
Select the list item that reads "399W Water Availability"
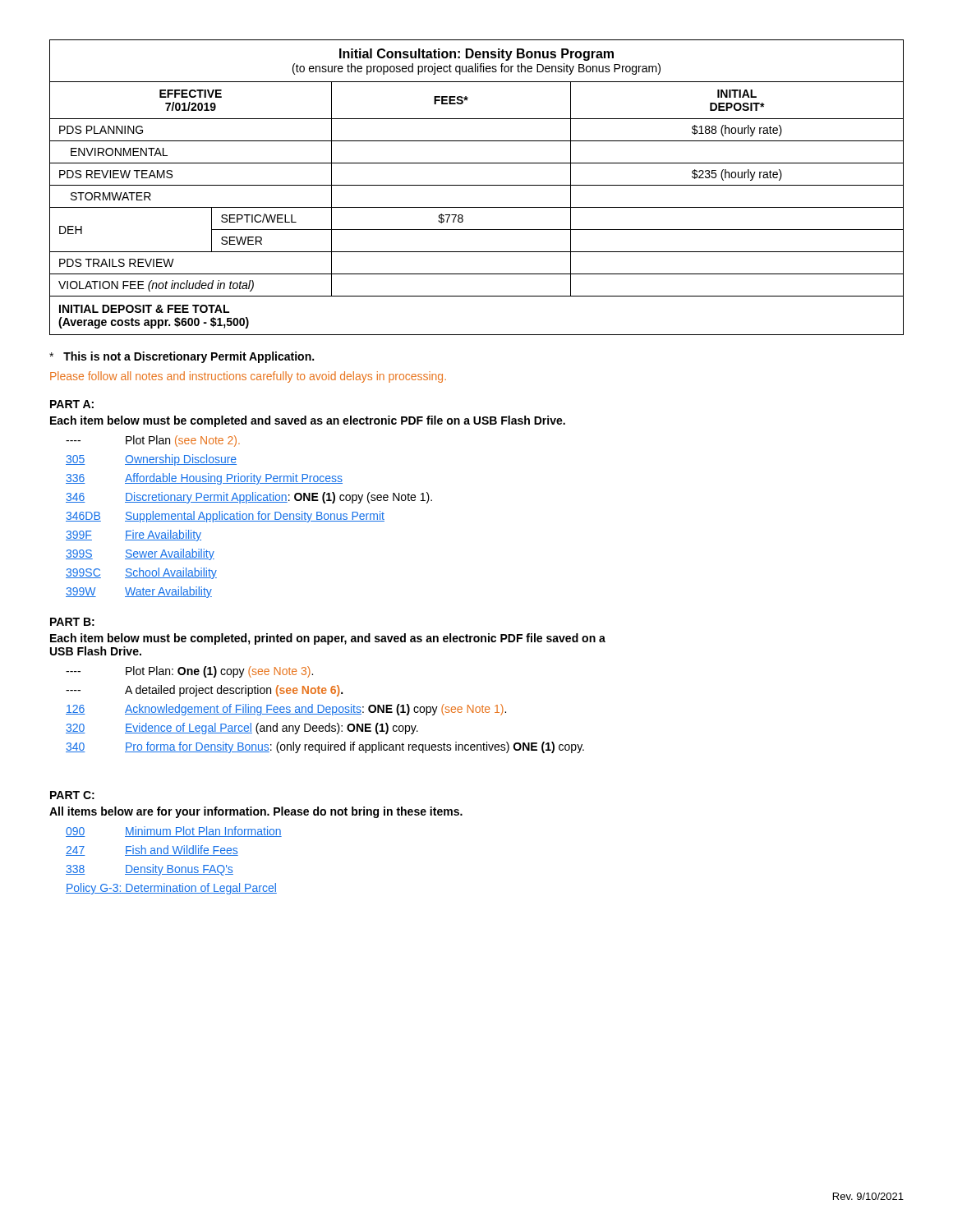click(x=139, y=592)
